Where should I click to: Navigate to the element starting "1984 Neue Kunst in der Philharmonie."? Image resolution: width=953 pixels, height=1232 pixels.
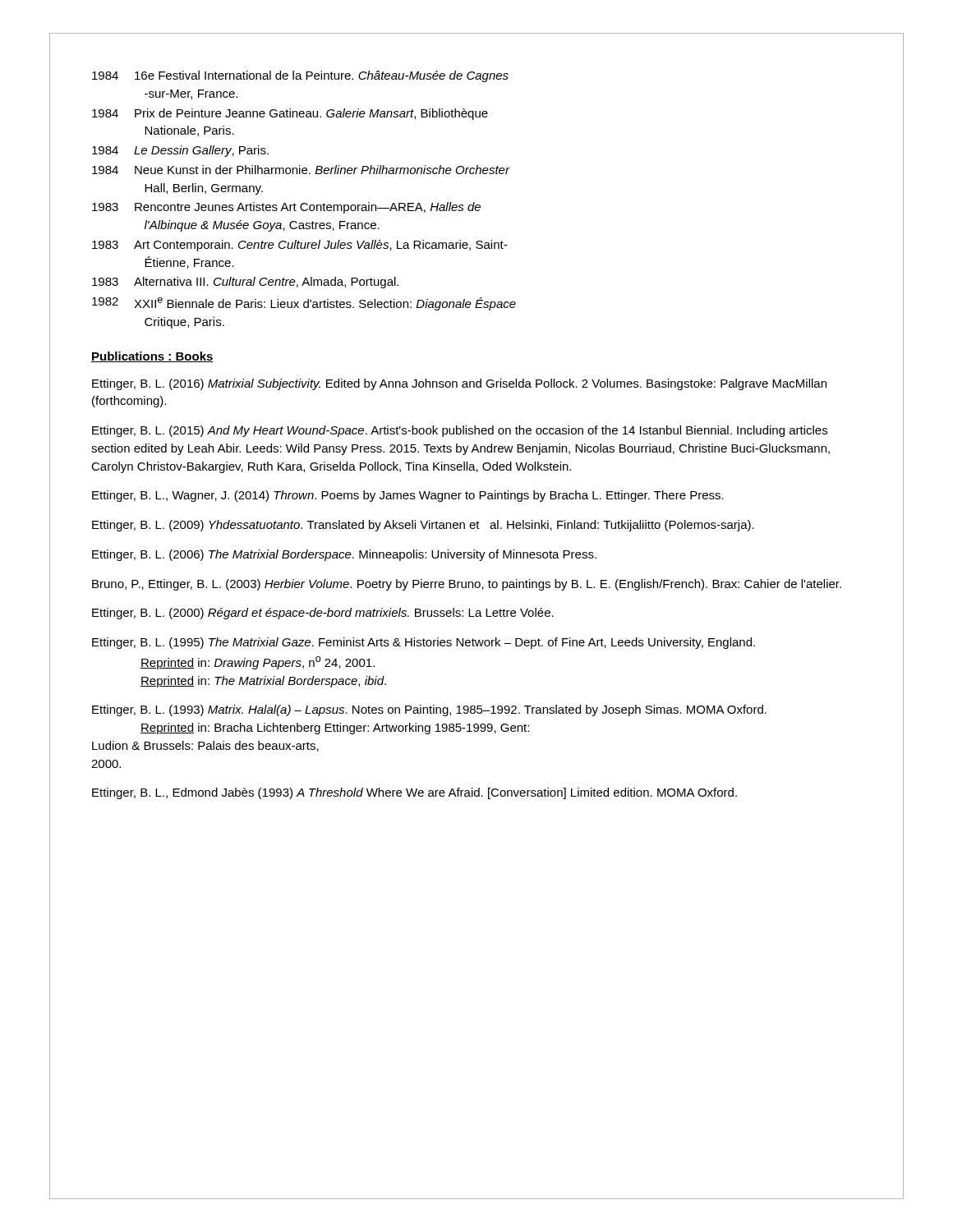(x=476, y=179)
